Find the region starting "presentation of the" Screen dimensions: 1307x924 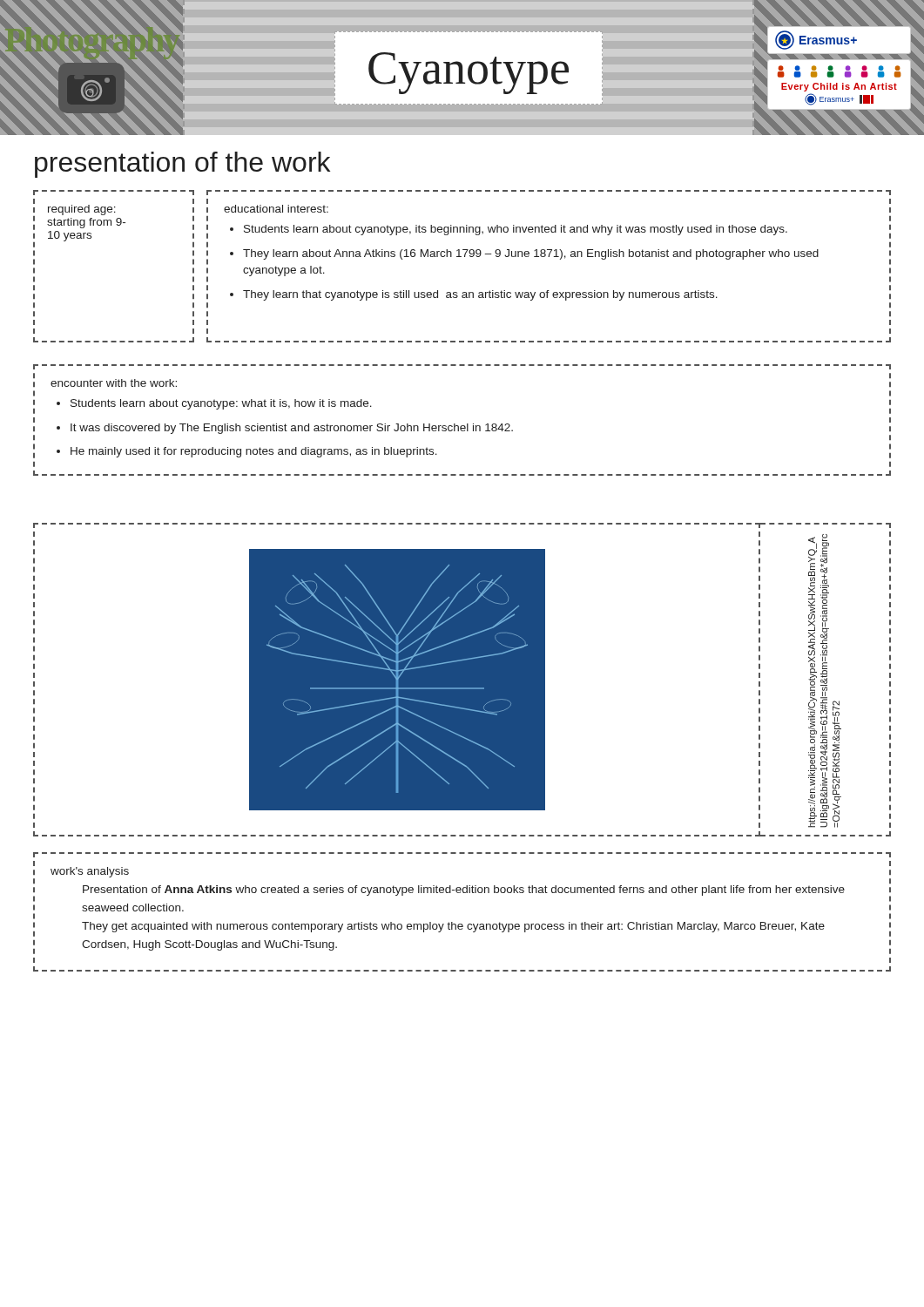click(182, 162)
